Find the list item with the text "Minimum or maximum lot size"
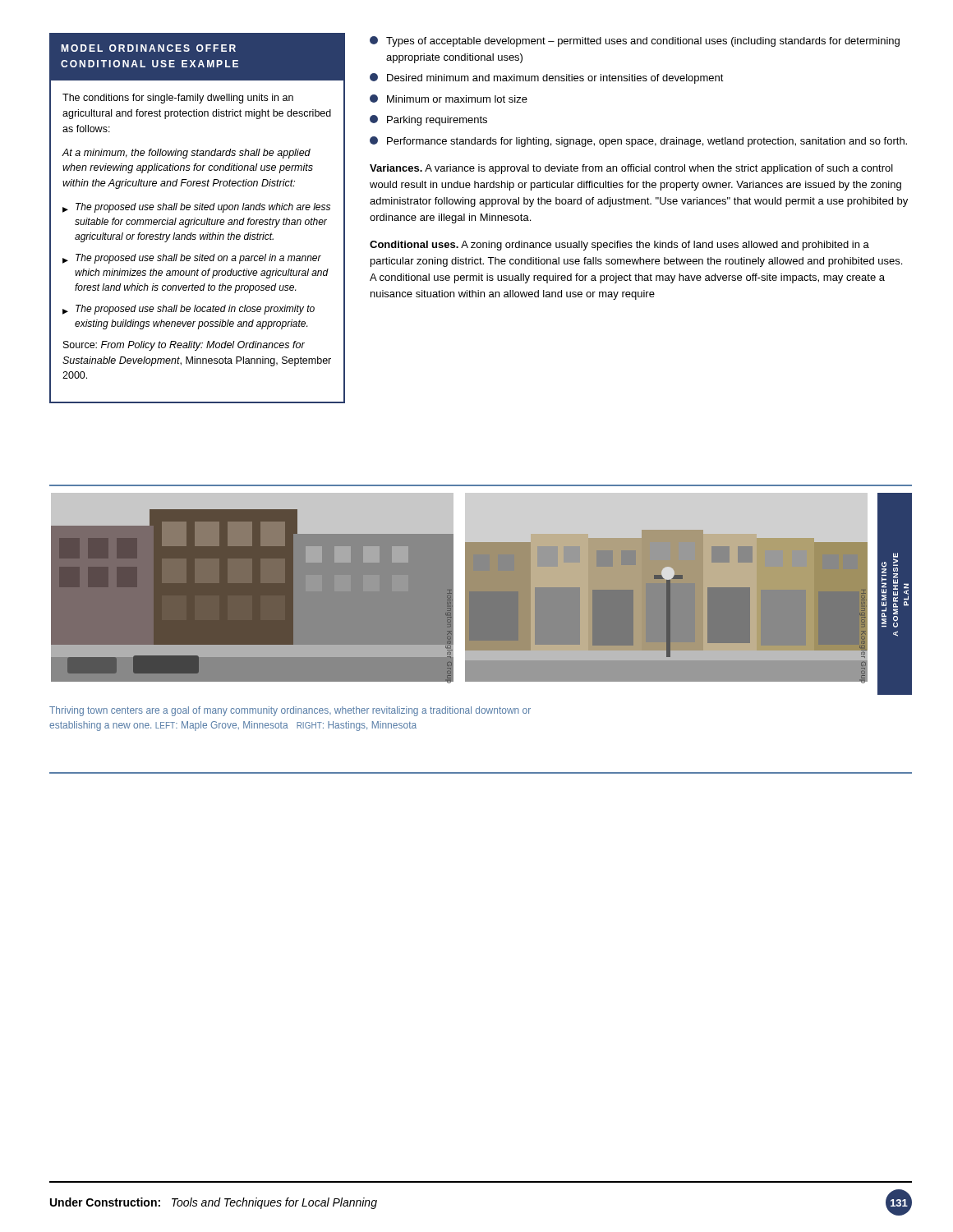953x1232 pixels. (449, 99)
